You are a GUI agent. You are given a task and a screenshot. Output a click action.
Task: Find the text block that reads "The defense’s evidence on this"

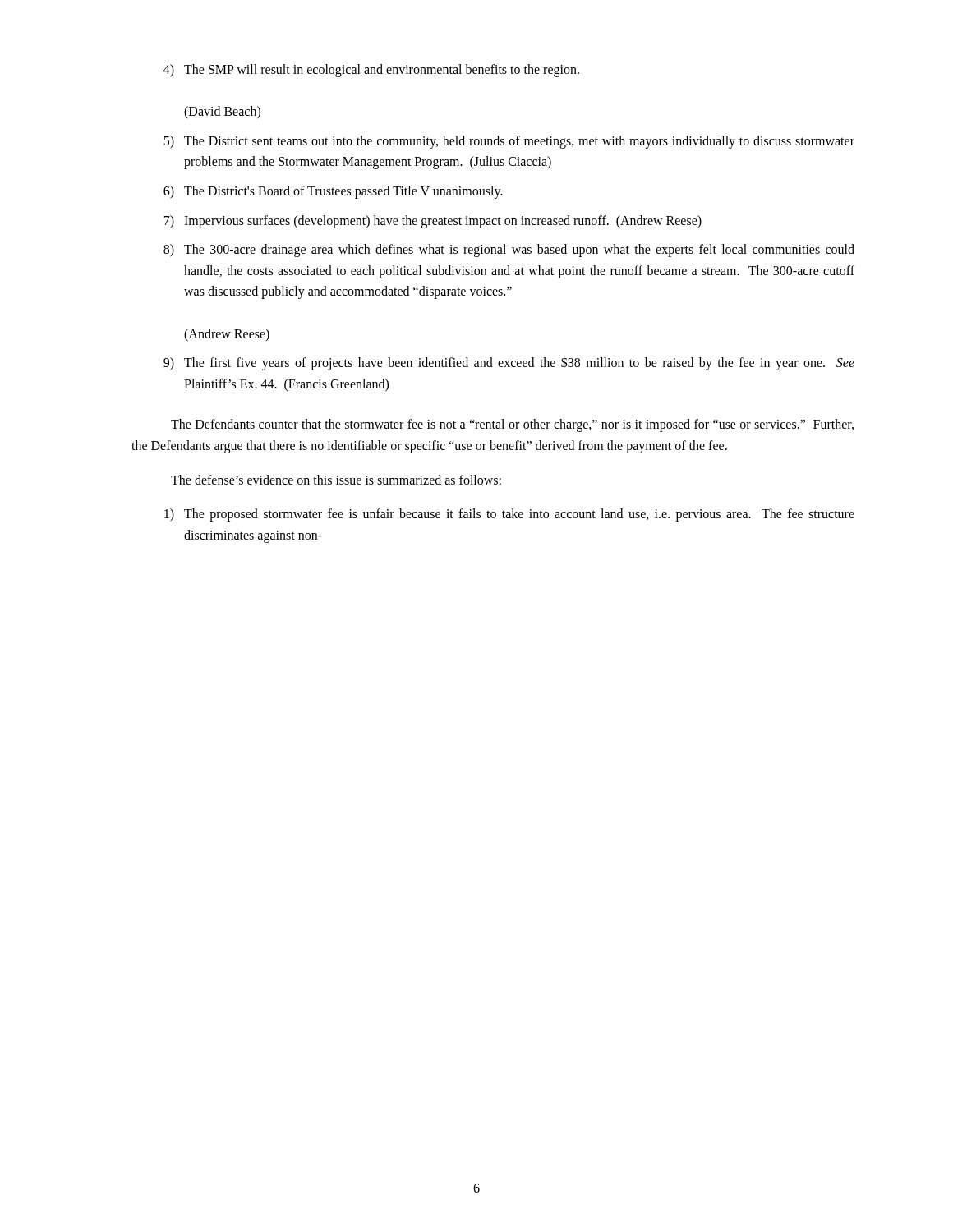tap(336, 480)
